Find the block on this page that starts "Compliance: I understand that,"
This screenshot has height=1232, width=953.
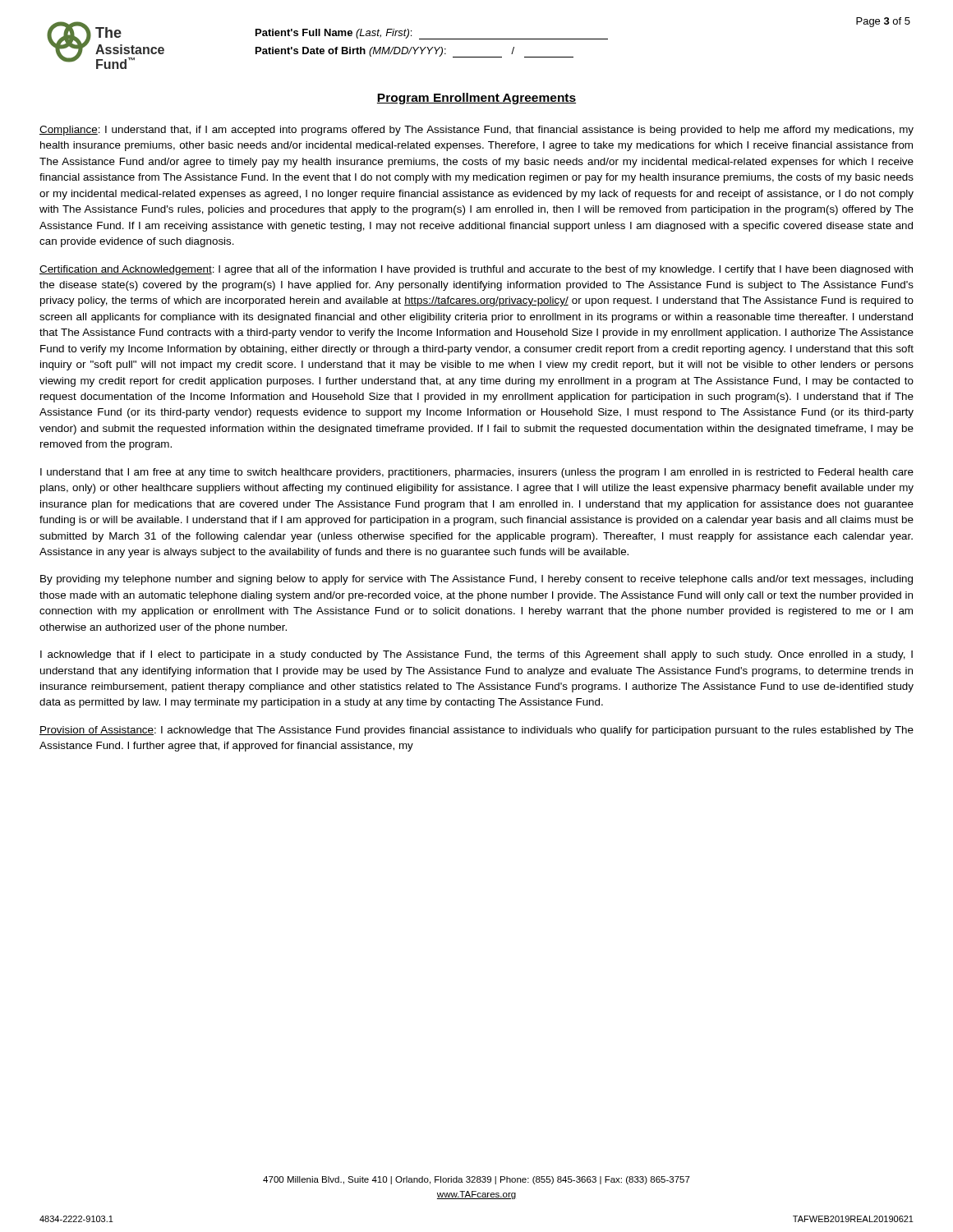pos(476,185)
